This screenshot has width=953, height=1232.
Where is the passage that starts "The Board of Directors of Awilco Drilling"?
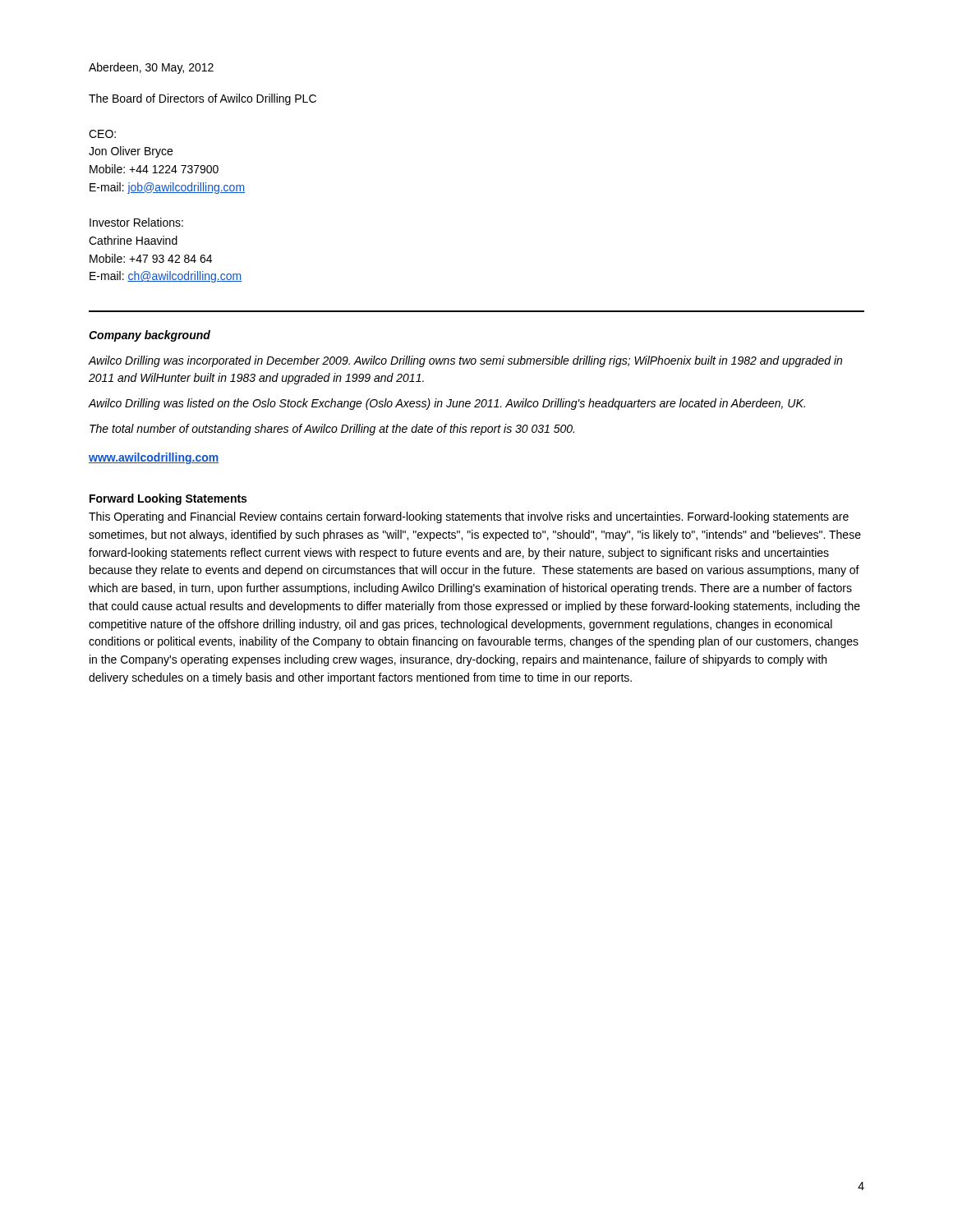(203, 99)
